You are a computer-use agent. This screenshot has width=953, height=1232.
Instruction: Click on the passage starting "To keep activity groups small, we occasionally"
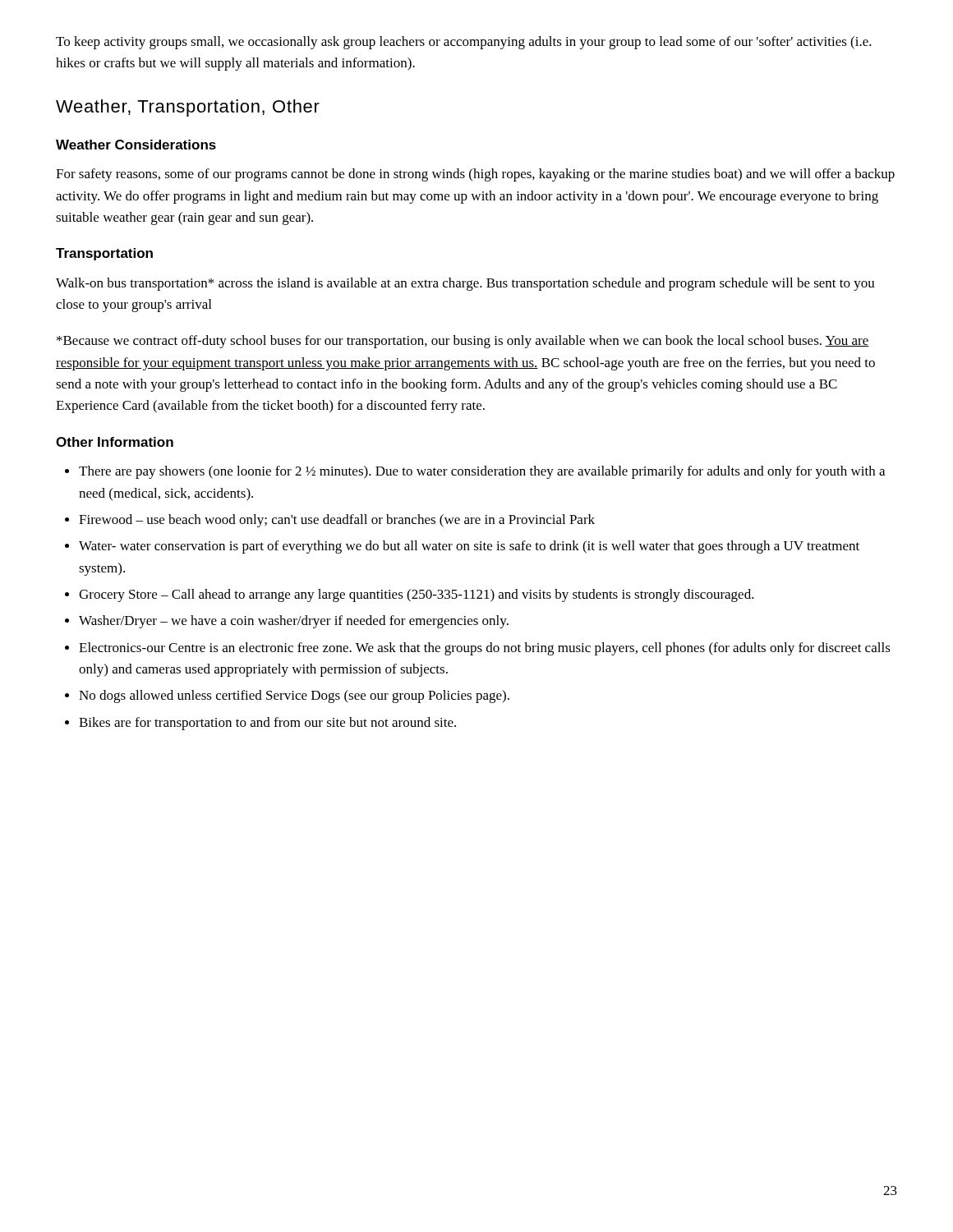[x=464, y=52]
